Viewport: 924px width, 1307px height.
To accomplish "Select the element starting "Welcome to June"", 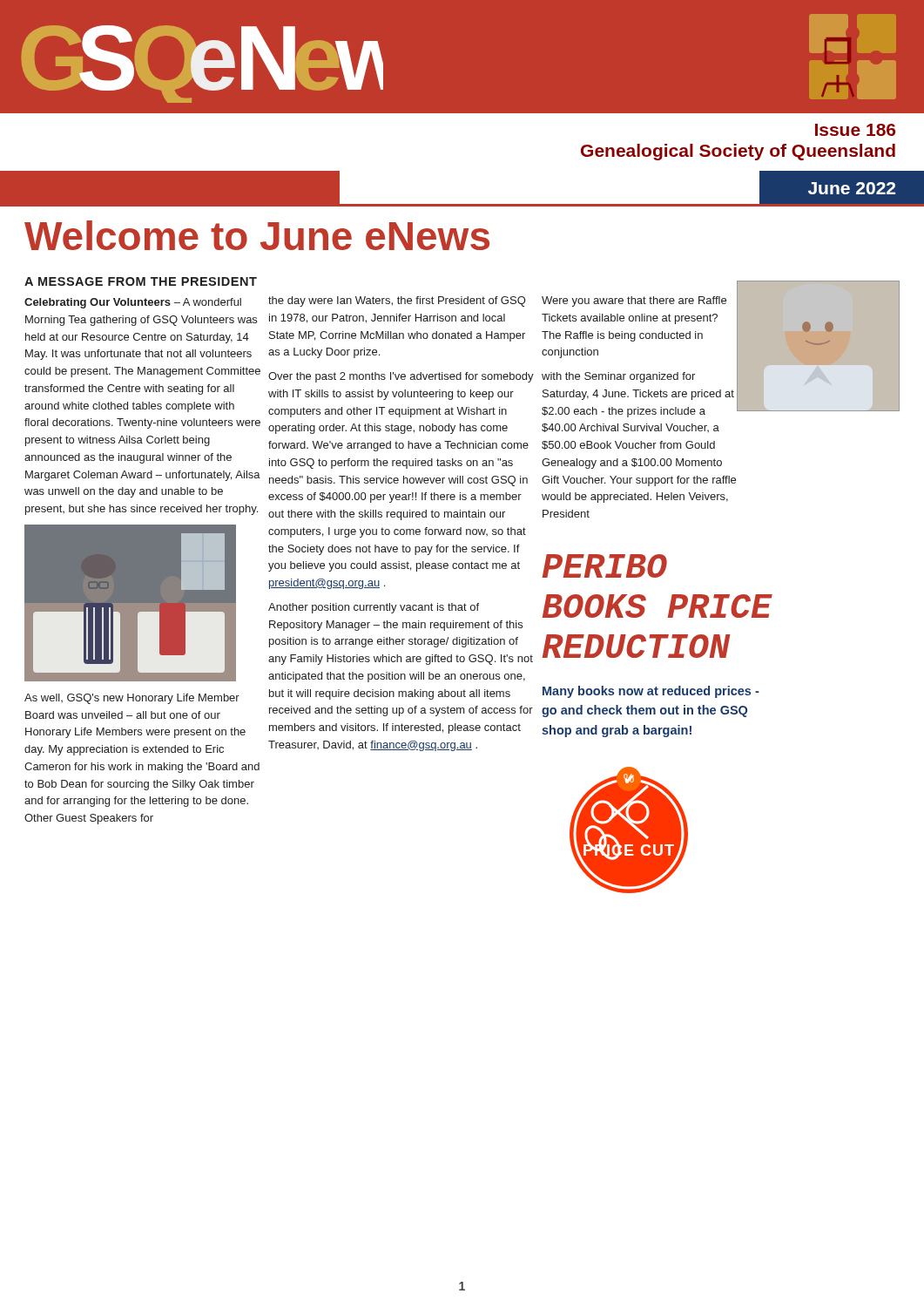I will (x=258, y=236).
